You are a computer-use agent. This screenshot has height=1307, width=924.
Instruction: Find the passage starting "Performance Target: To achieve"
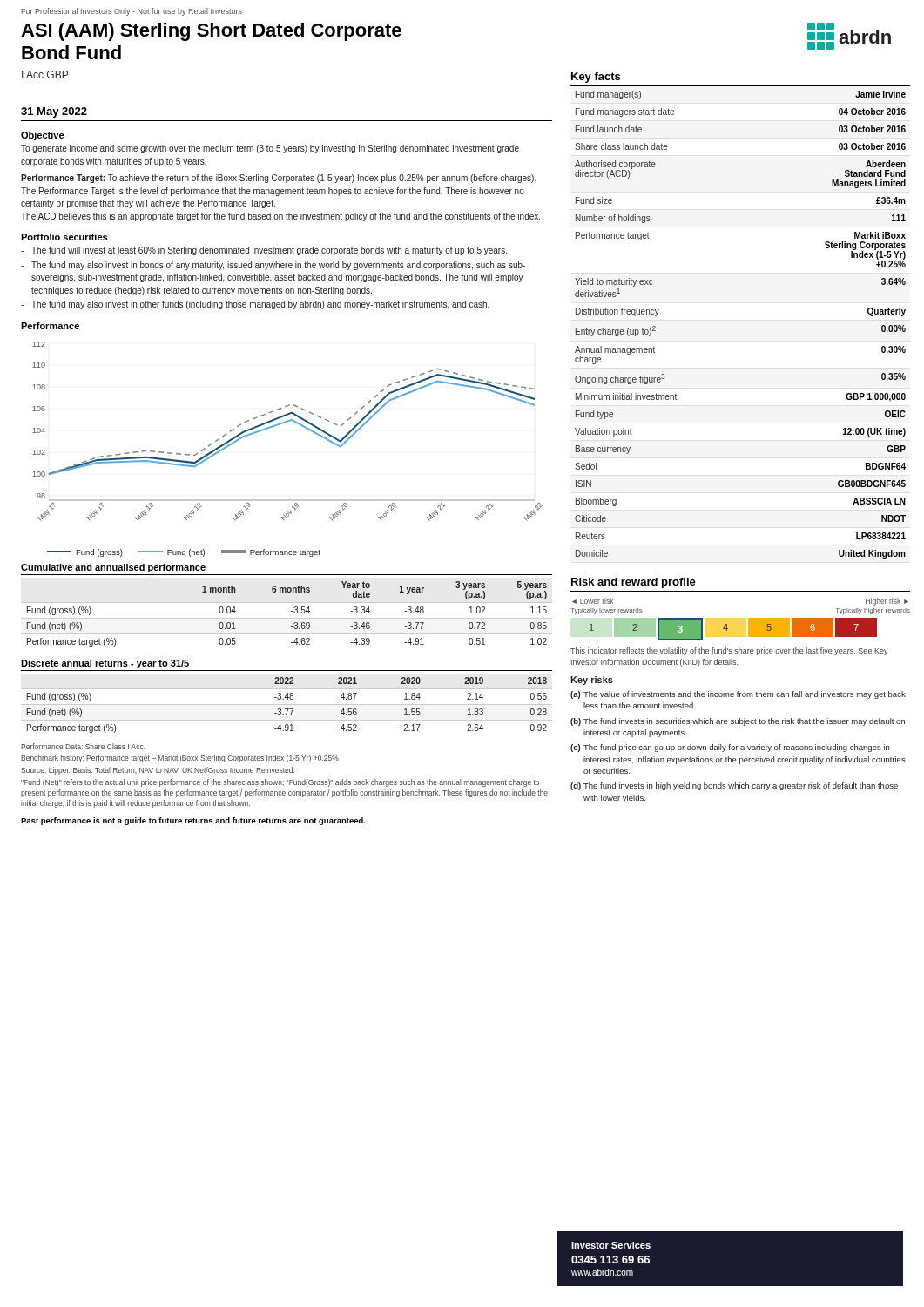pos(281,197)
